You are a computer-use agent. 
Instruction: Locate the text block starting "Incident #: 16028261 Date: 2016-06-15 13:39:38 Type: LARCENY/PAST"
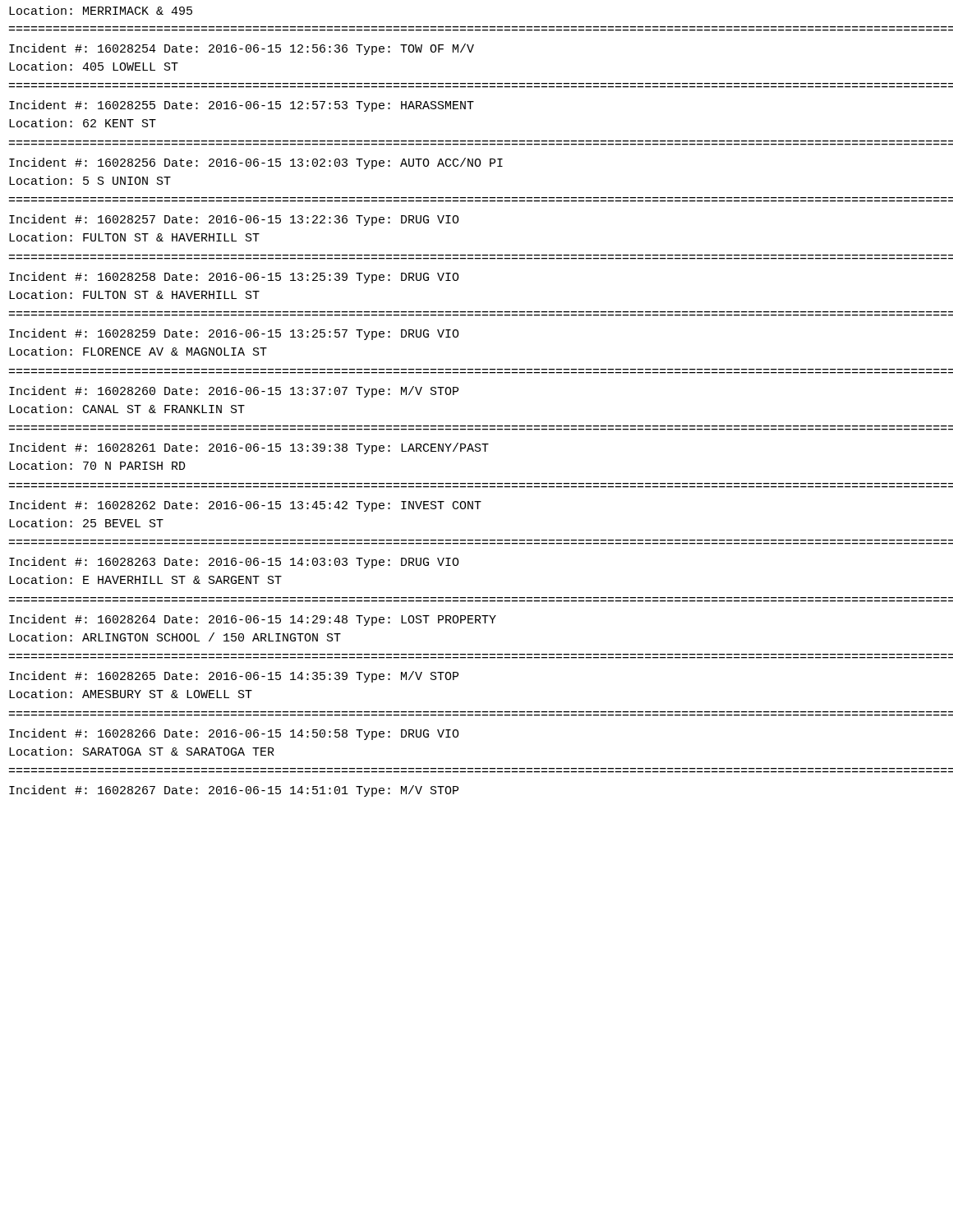(476, 458)
